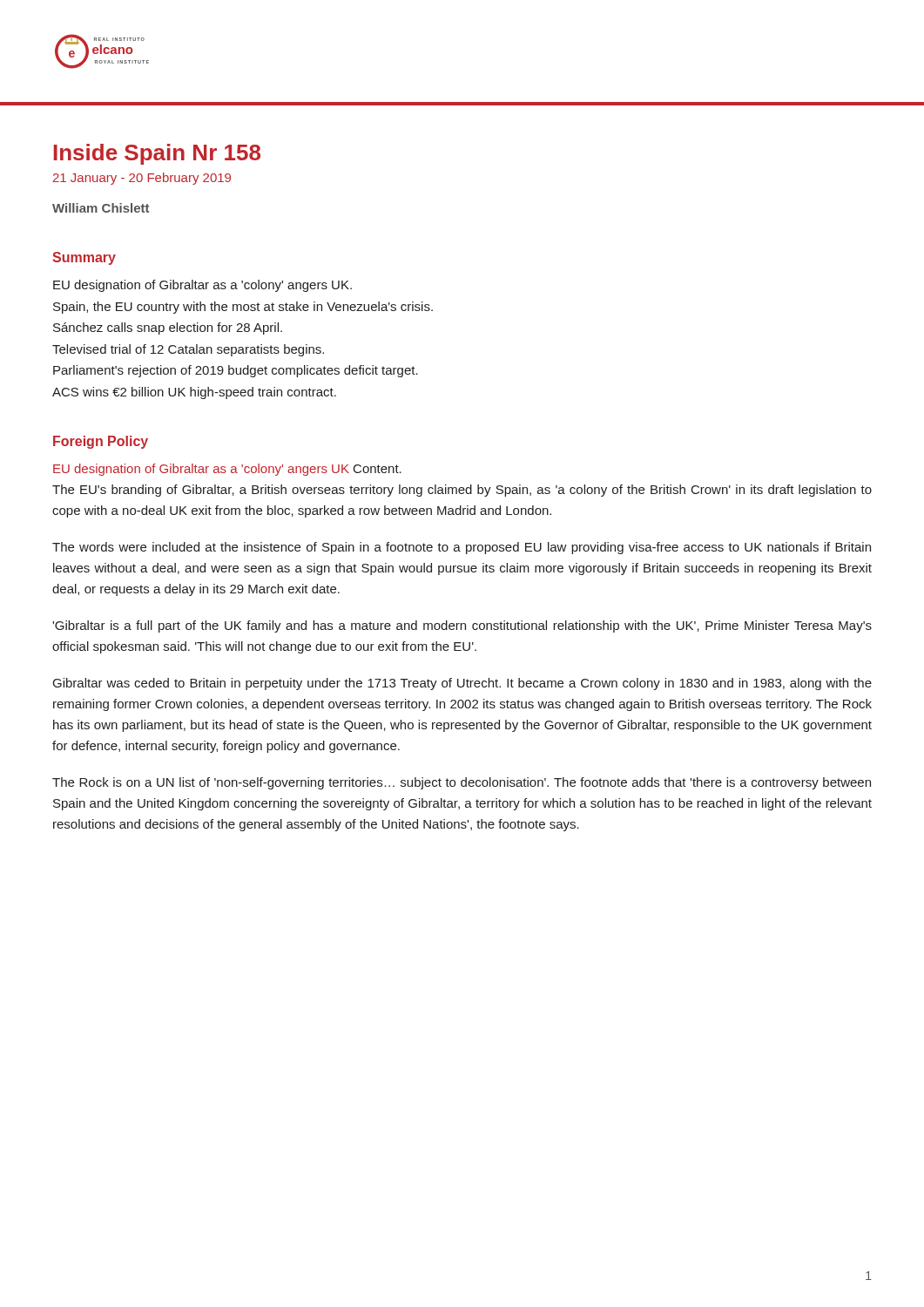
Task: Click on the logo
Action: click(462, 51)
